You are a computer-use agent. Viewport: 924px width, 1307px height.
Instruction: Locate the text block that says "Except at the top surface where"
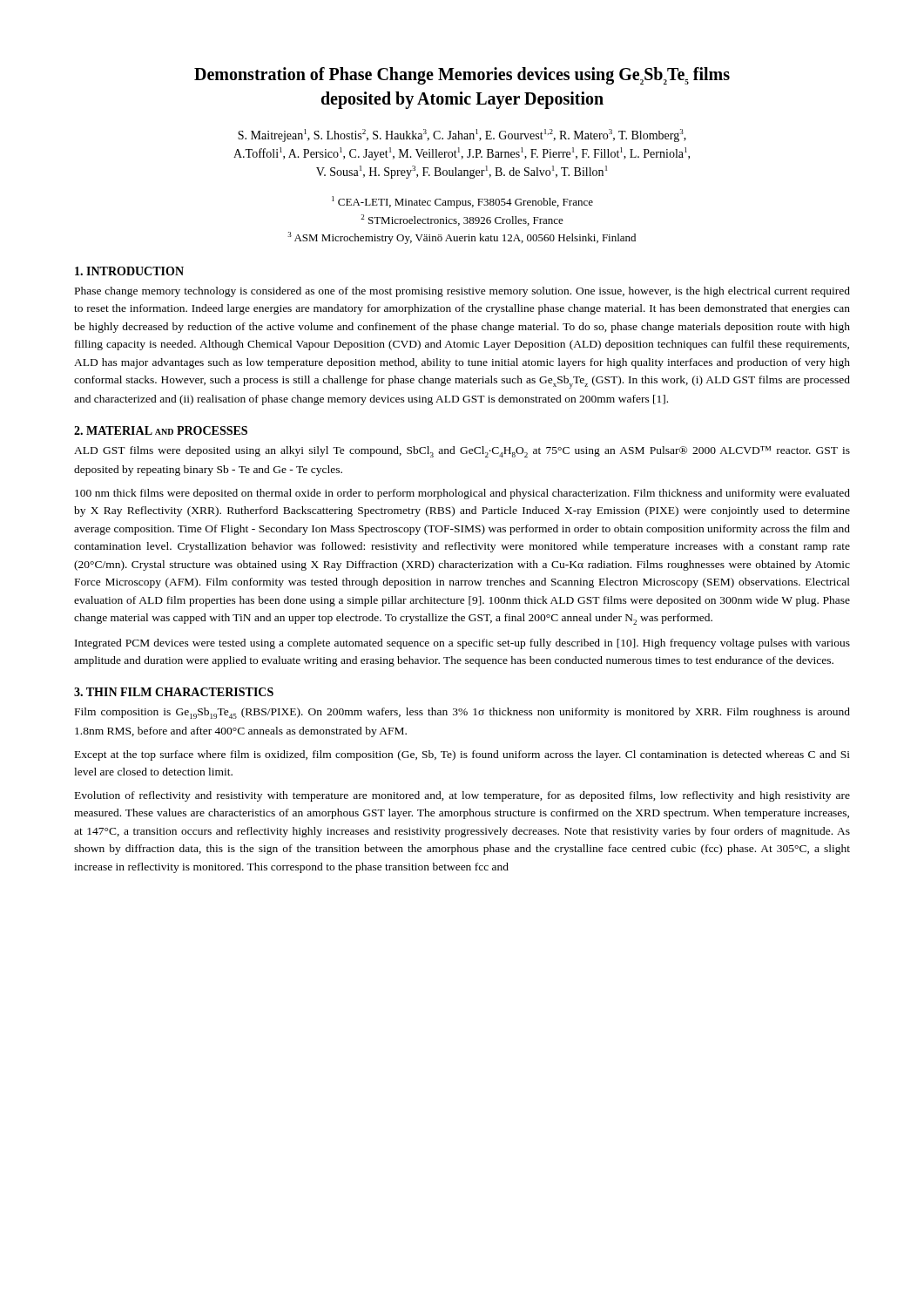click(462, 763)
